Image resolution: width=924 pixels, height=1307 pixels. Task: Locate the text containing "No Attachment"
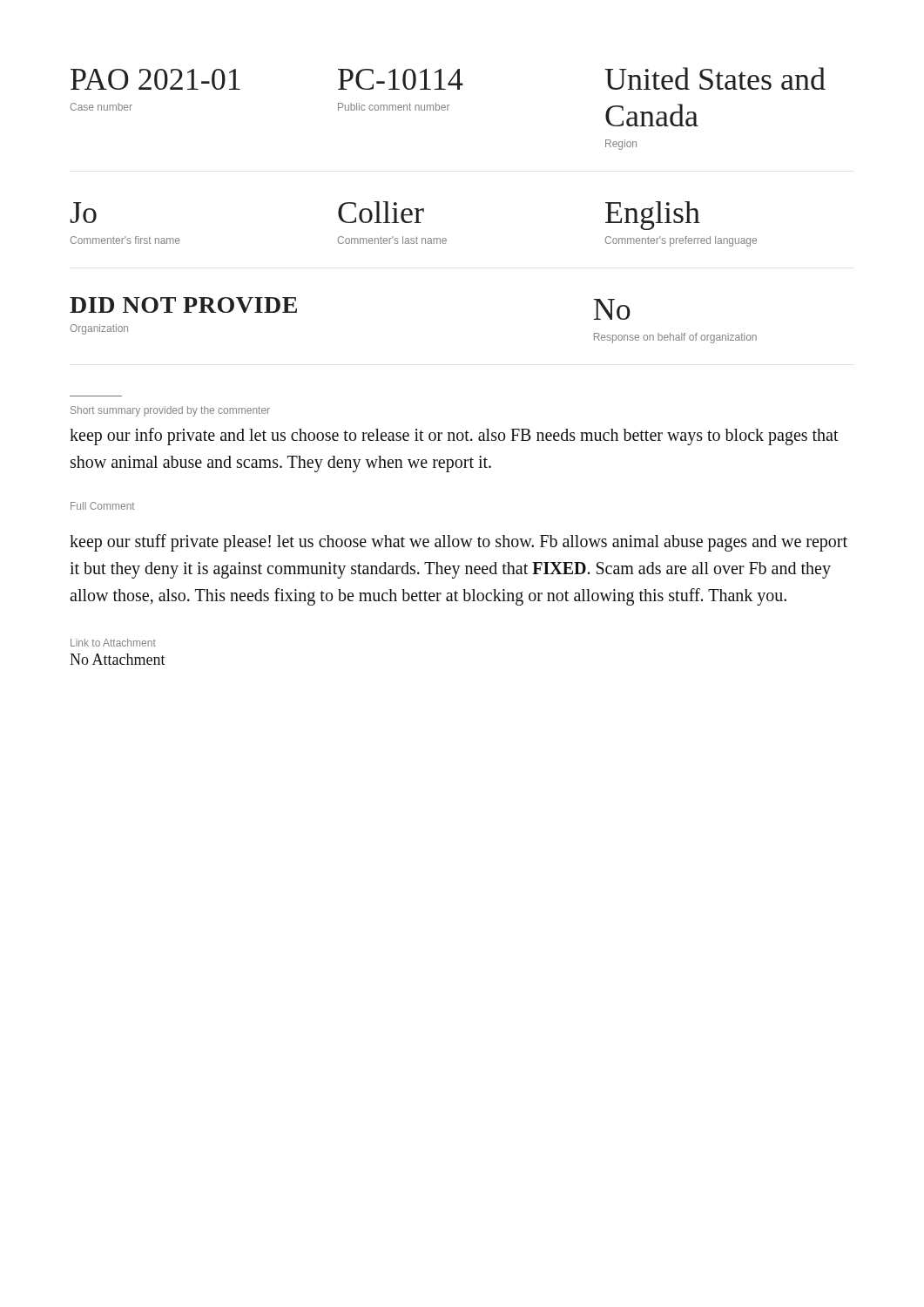[117, 660]
